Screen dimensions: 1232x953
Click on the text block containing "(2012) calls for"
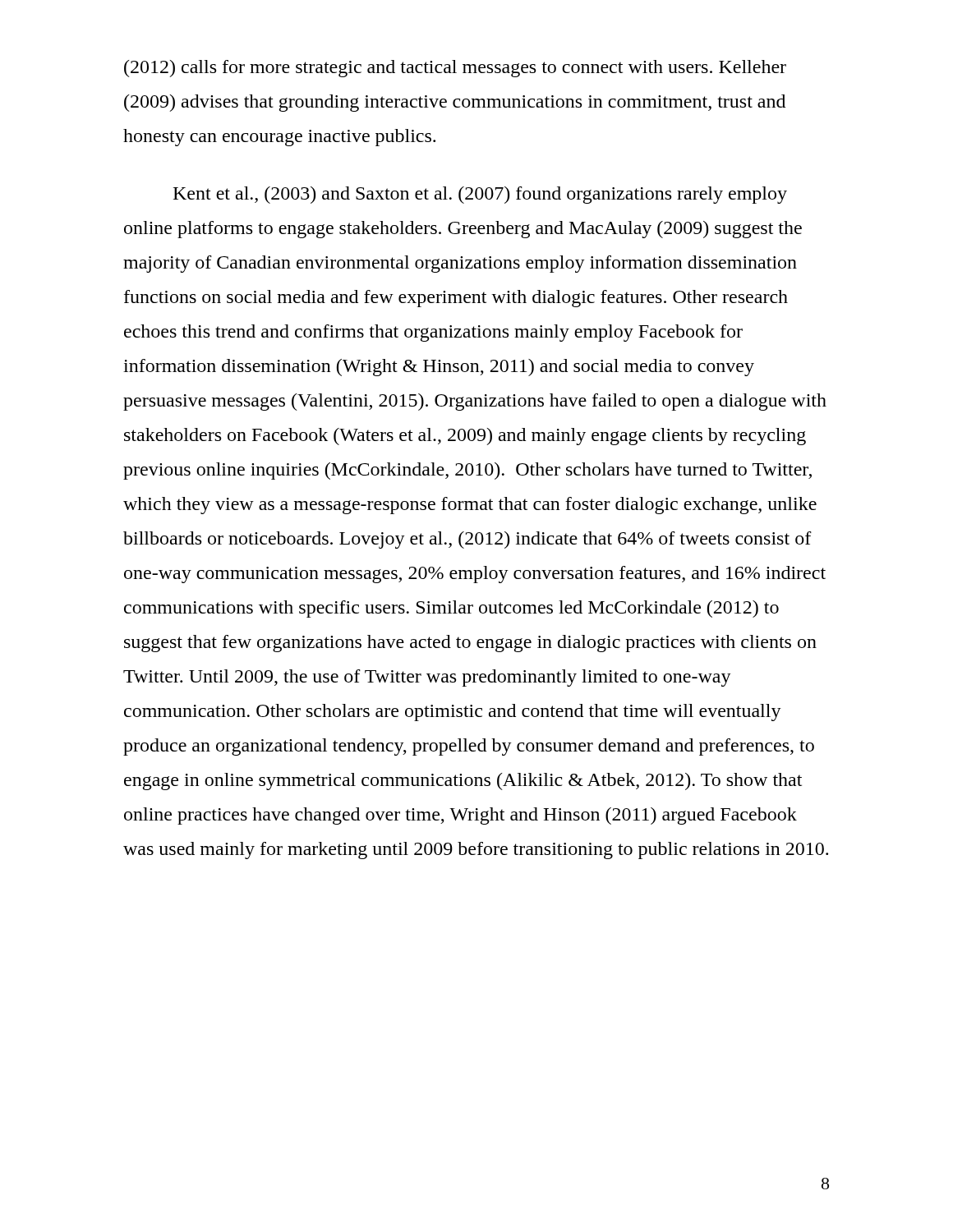[x=455, y=101]
